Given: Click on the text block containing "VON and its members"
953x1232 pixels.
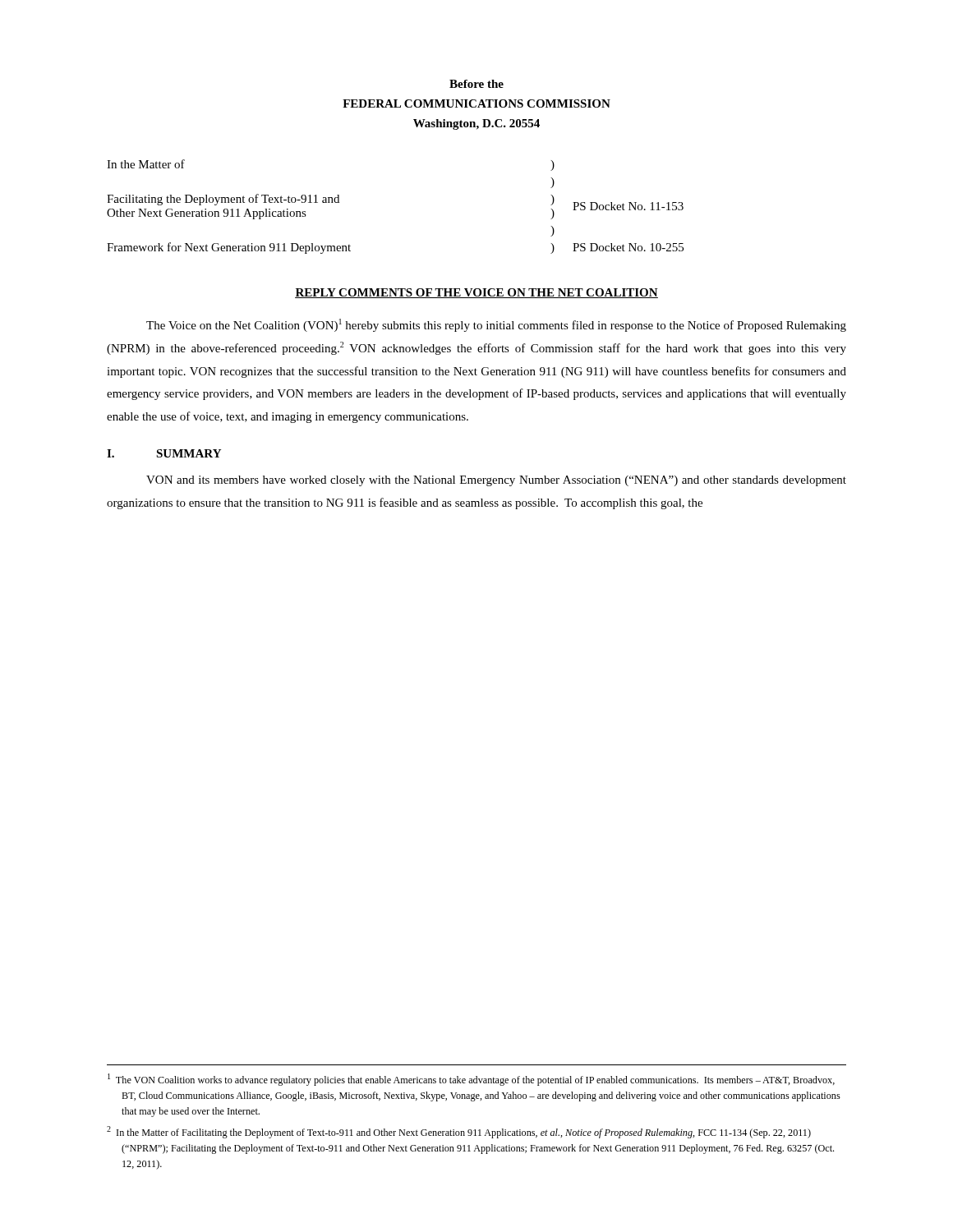Looking at the screenshot, I should point(476,491).
